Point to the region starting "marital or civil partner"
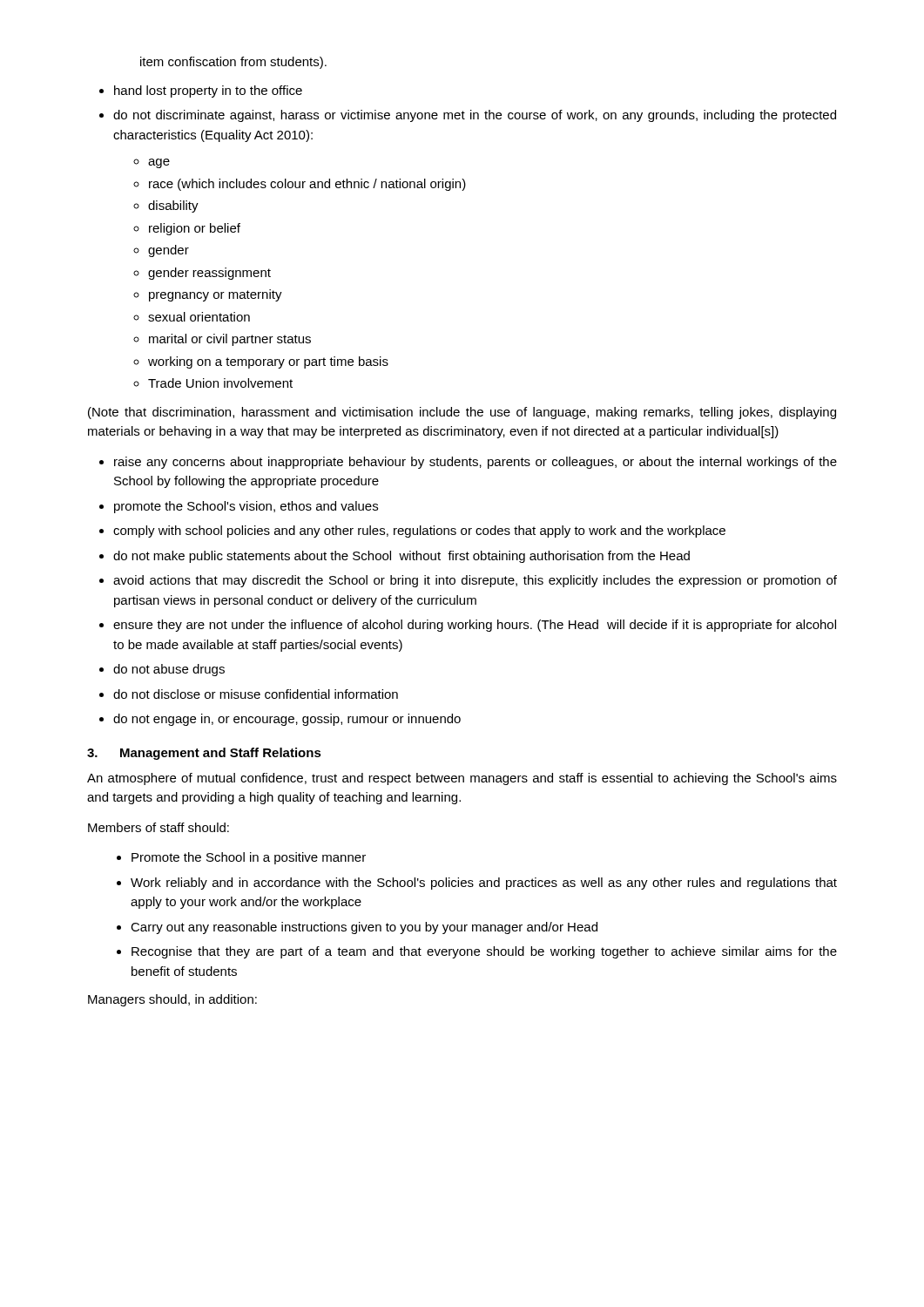Screen dimensions: 1307x924 230,339
